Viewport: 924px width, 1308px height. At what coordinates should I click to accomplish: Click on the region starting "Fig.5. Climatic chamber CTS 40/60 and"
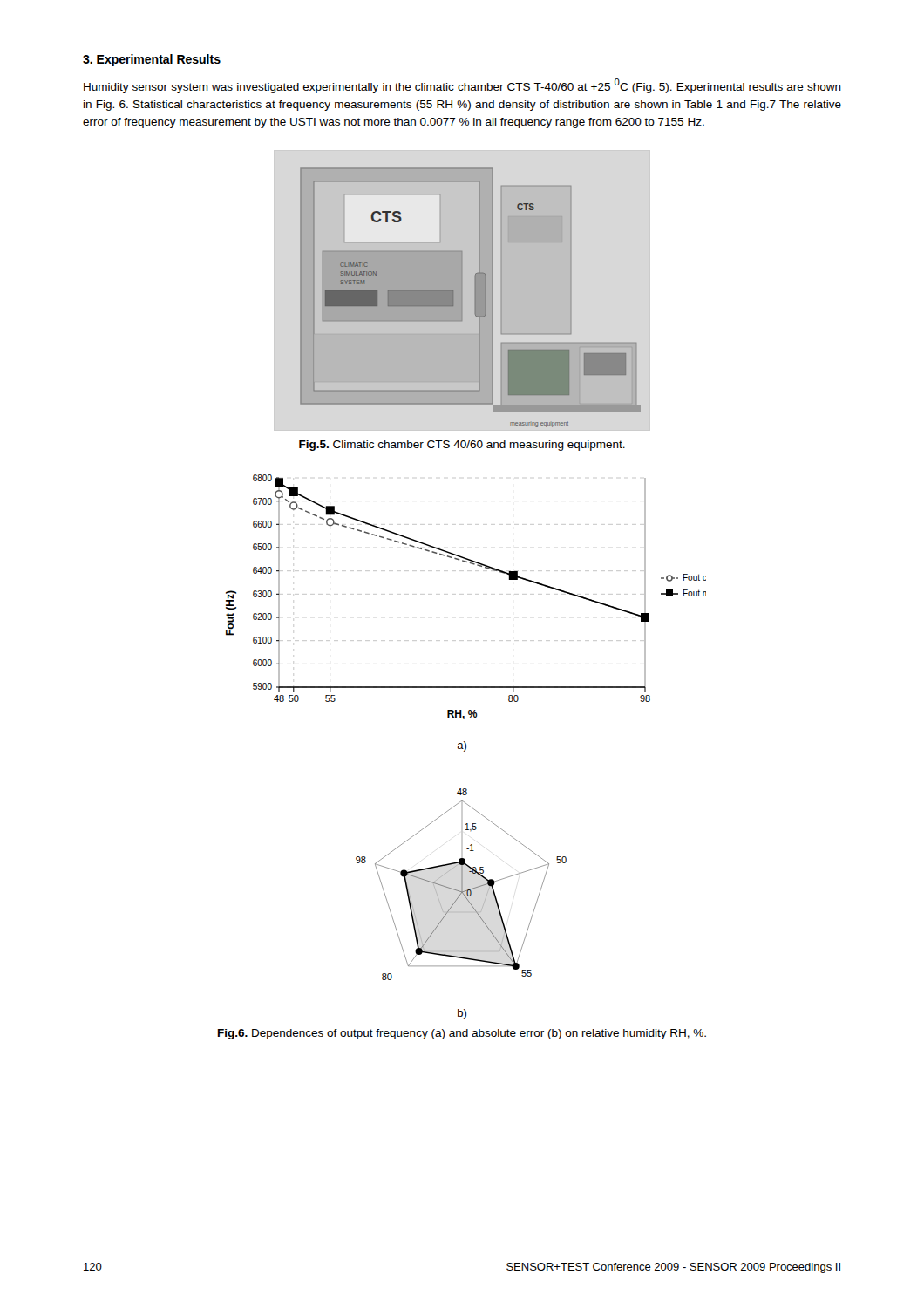point(462,444)
